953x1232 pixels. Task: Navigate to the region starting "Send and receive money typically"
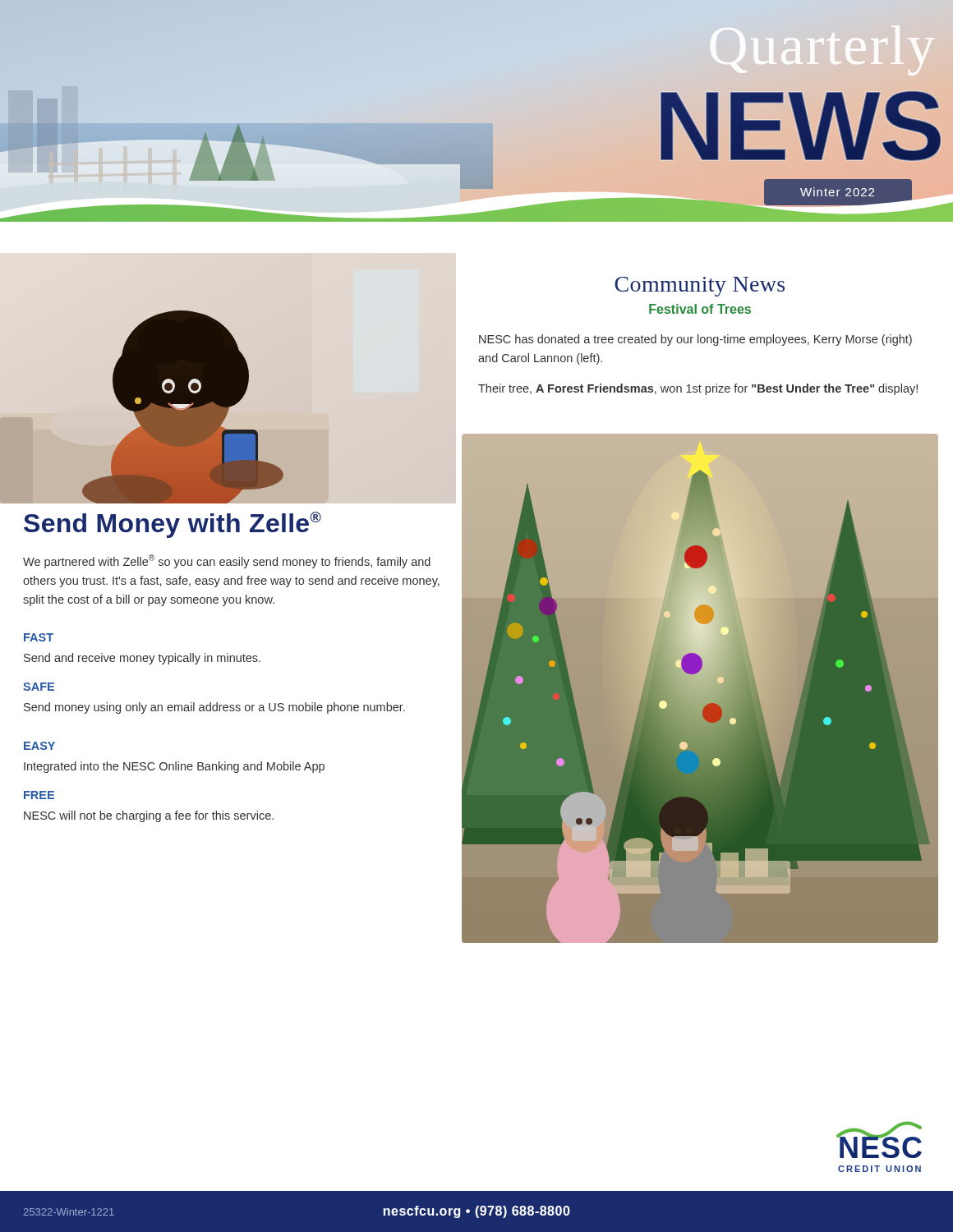[x=142, y=658]
